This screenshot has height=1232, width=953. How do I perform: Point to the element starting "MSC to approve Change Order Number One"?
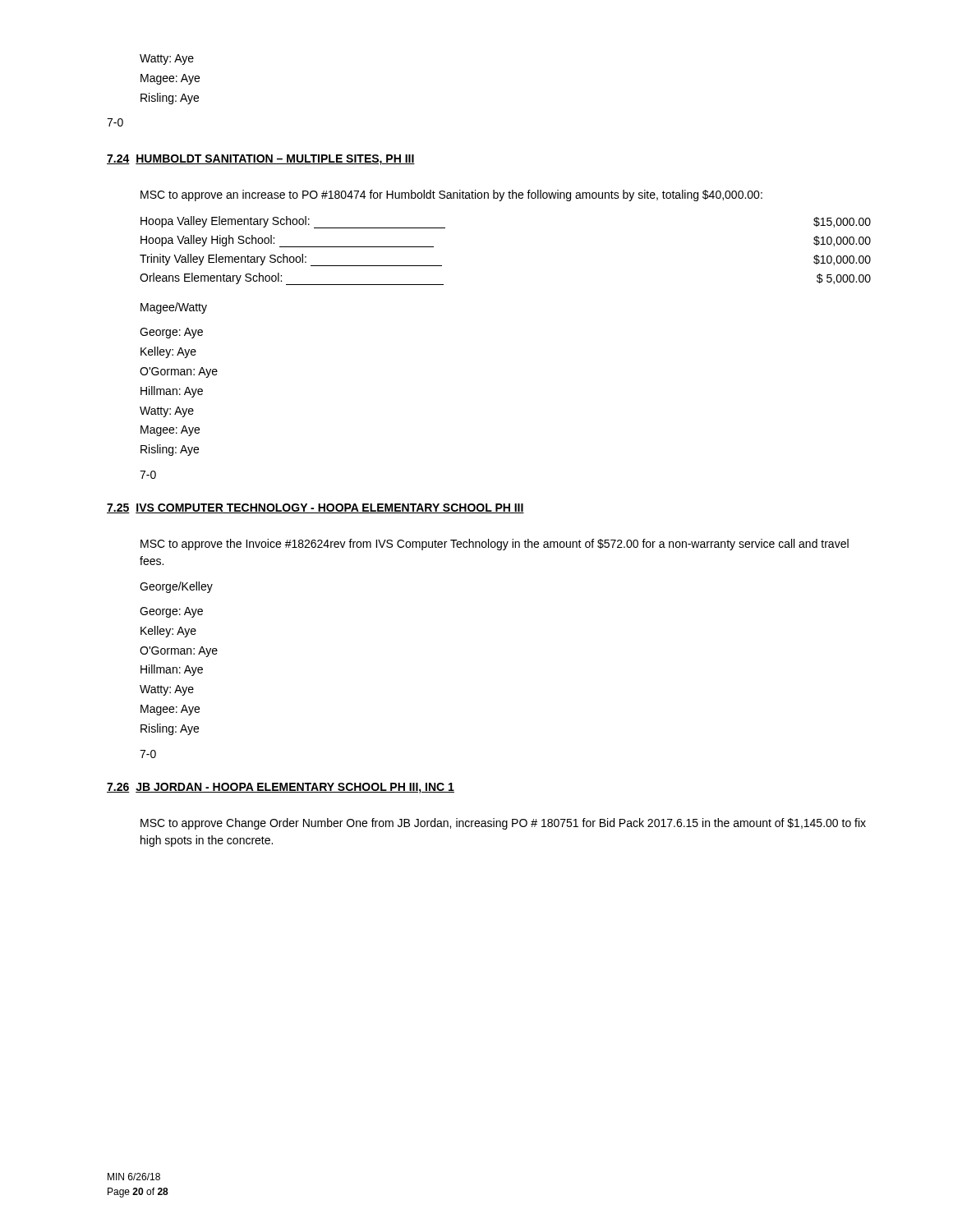click(503, 831)
